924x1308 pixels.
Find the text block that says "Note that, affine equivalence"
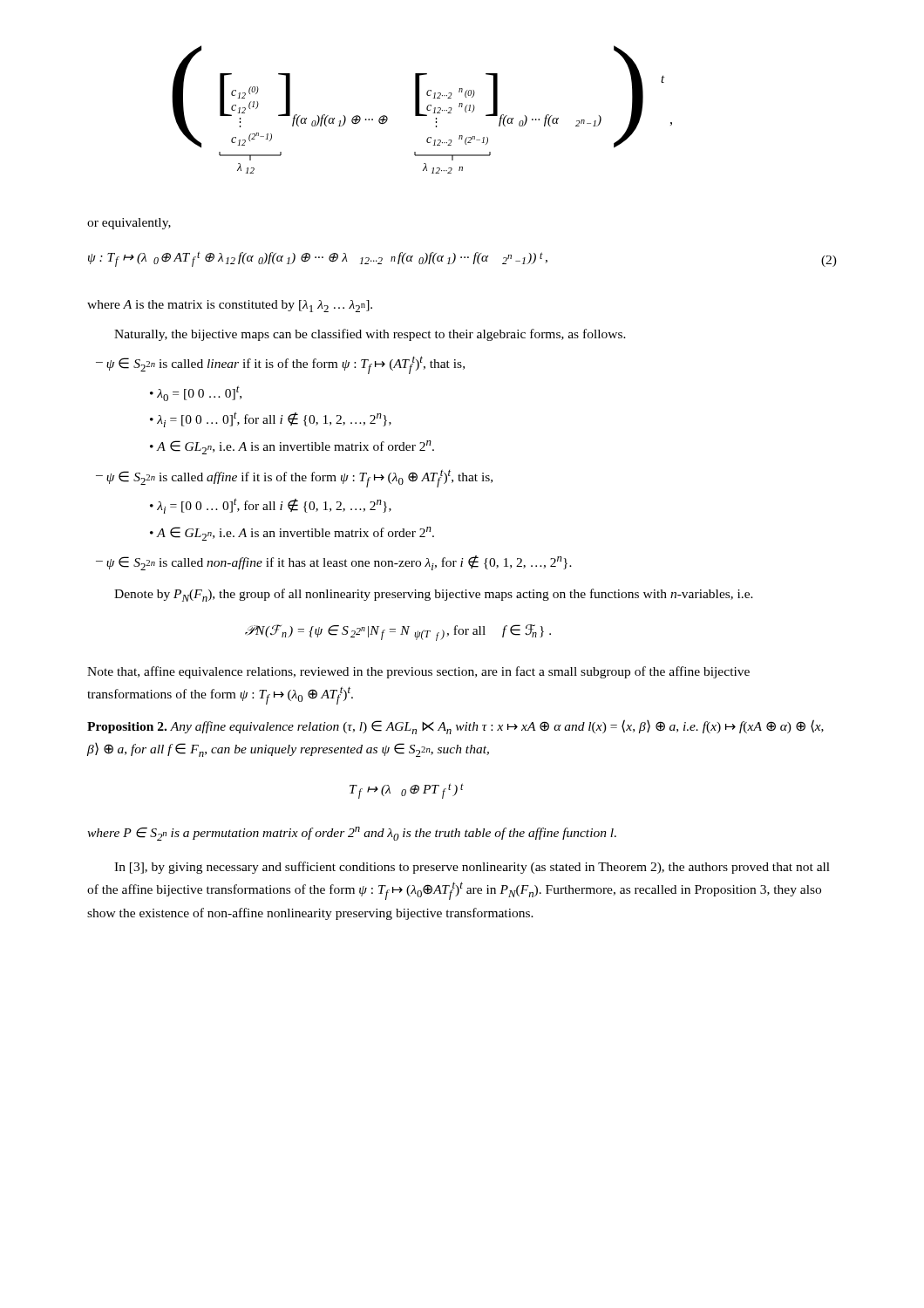(419, 684)
